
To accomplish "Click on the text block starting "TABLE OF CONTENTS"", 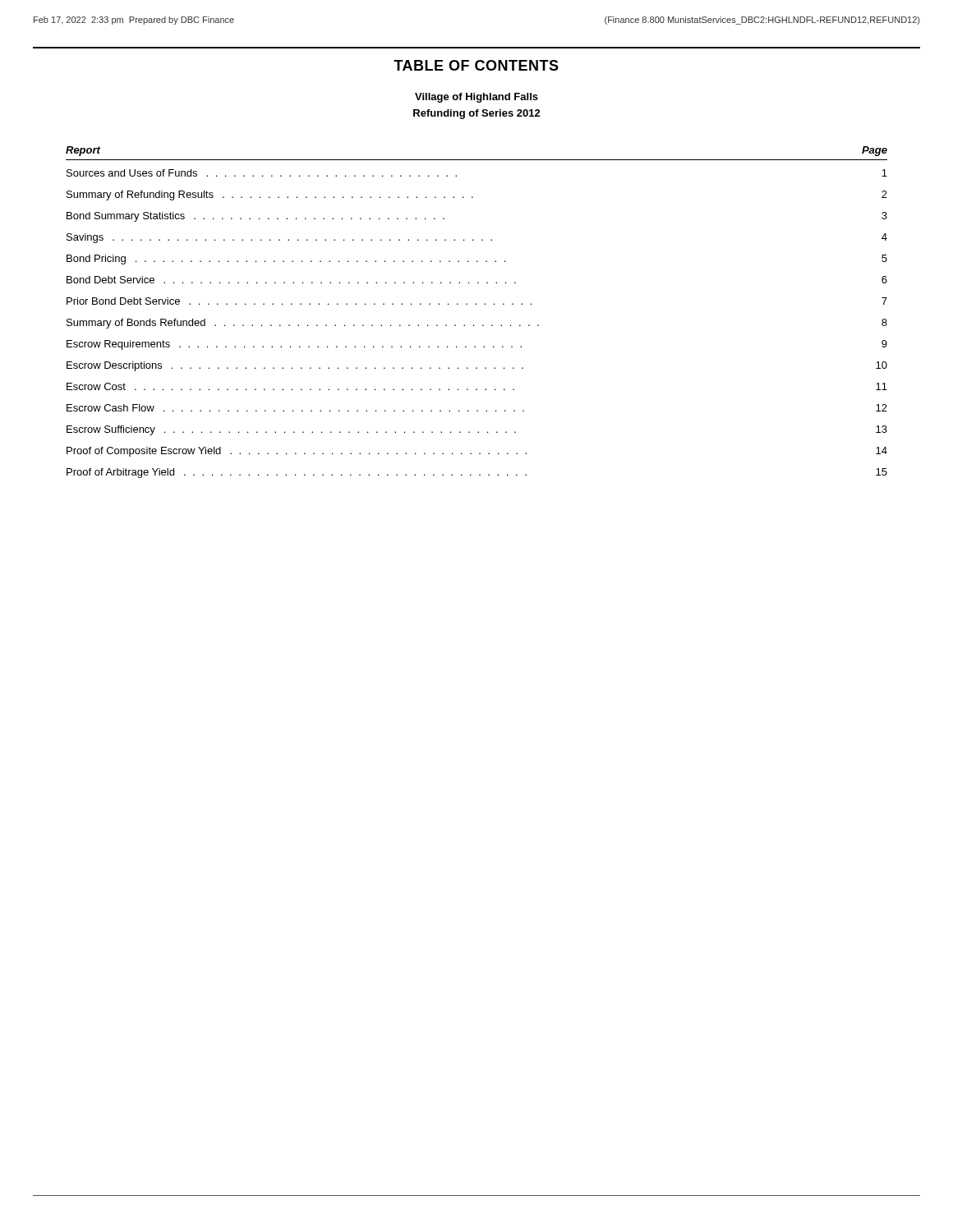I will [476, 66].
